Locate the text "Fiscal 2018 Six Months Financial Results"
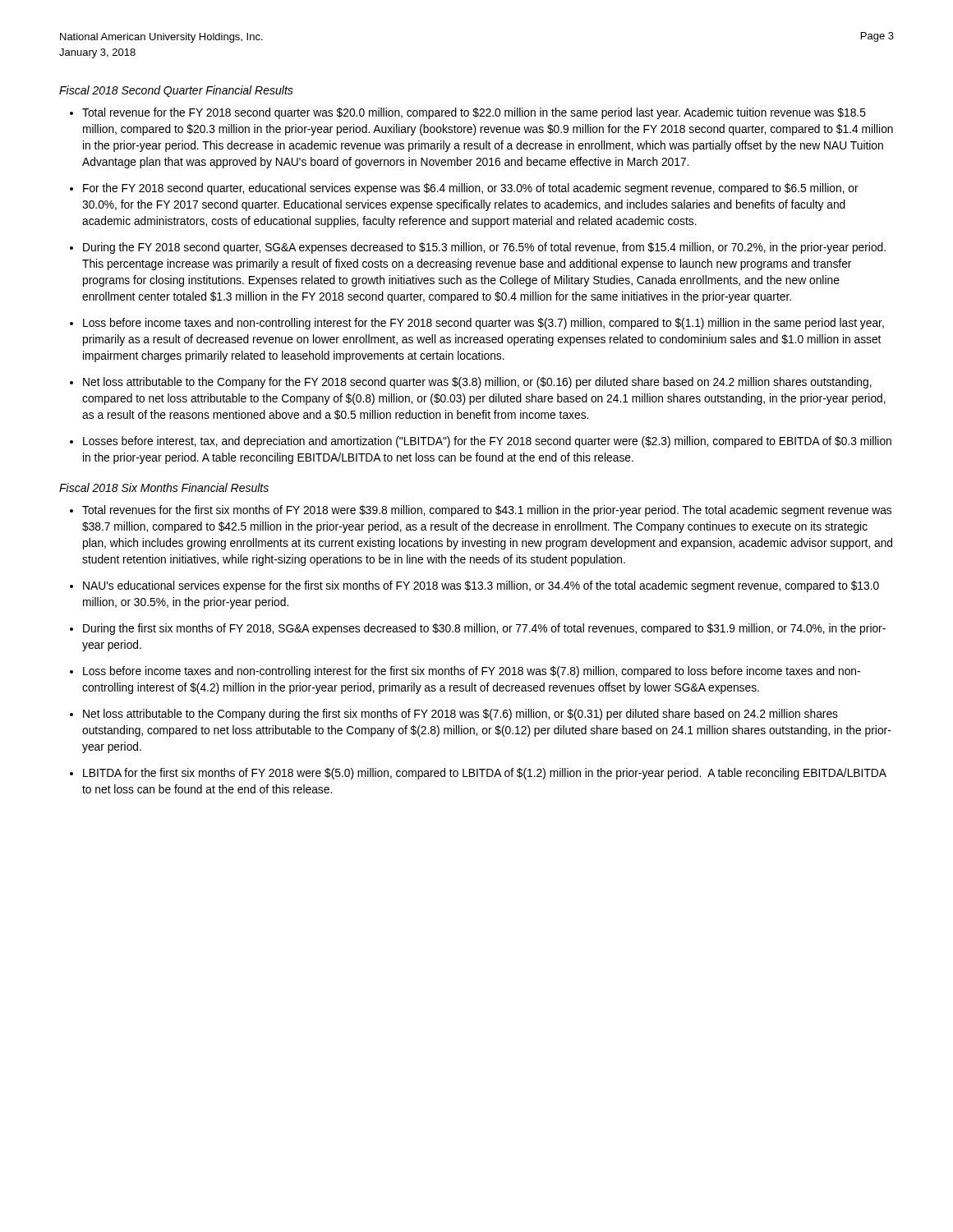This screenshot has height=1232, width=953. click(164, 488)
